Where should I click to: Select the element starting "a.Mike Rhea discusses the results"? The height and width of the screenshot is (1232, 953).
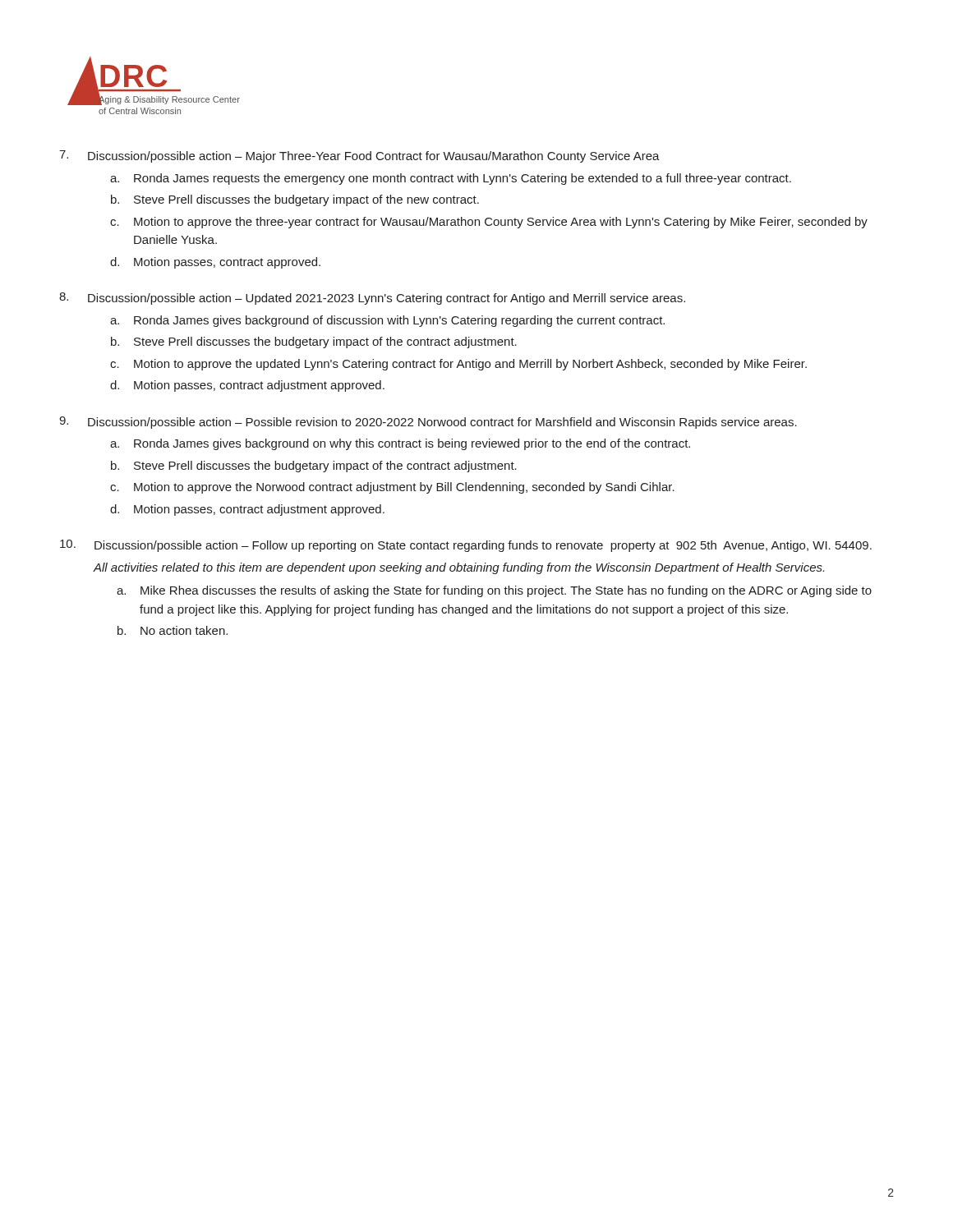[505, 600]
